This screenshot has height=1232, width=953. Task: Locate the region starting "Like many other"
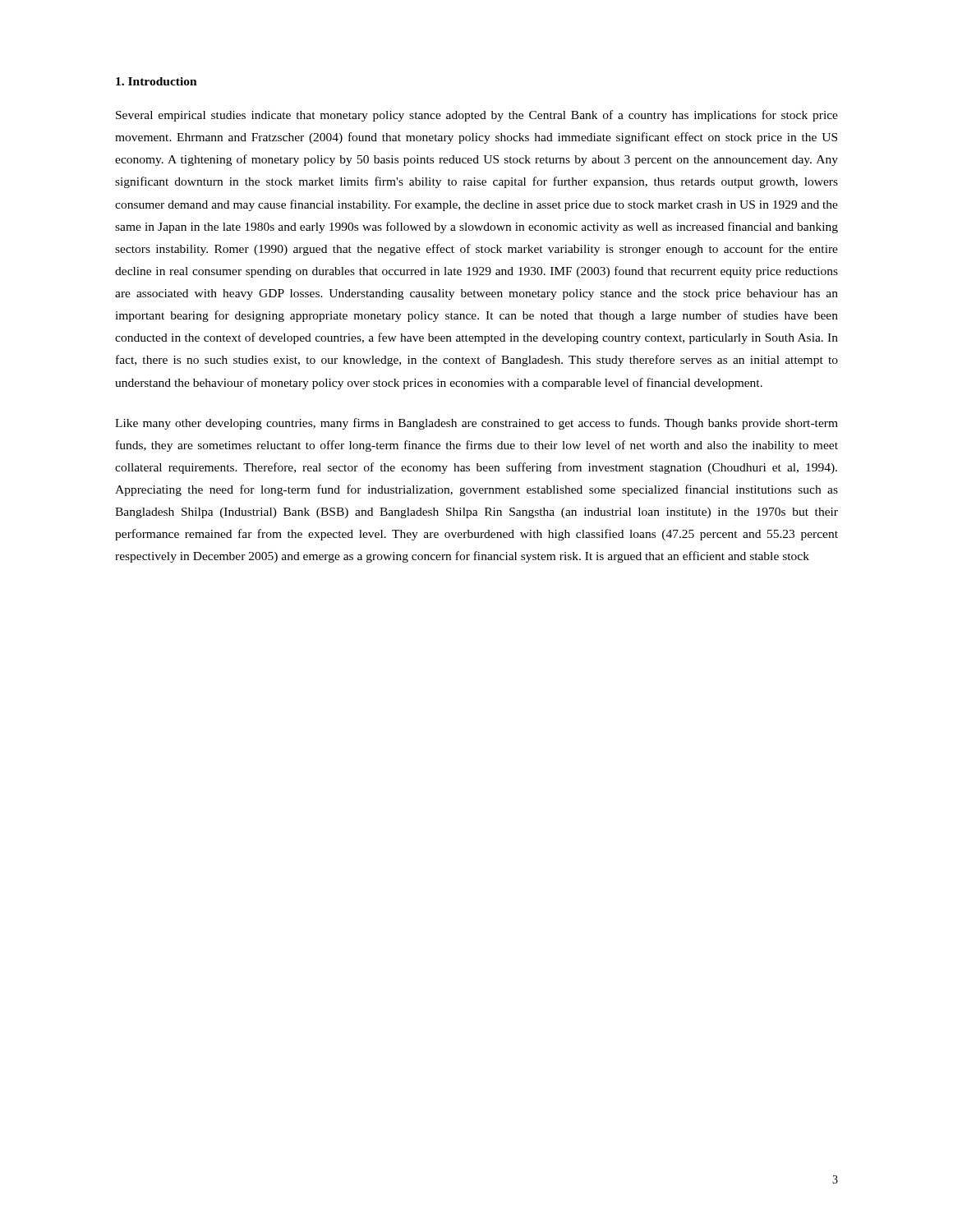coord(476,489)
